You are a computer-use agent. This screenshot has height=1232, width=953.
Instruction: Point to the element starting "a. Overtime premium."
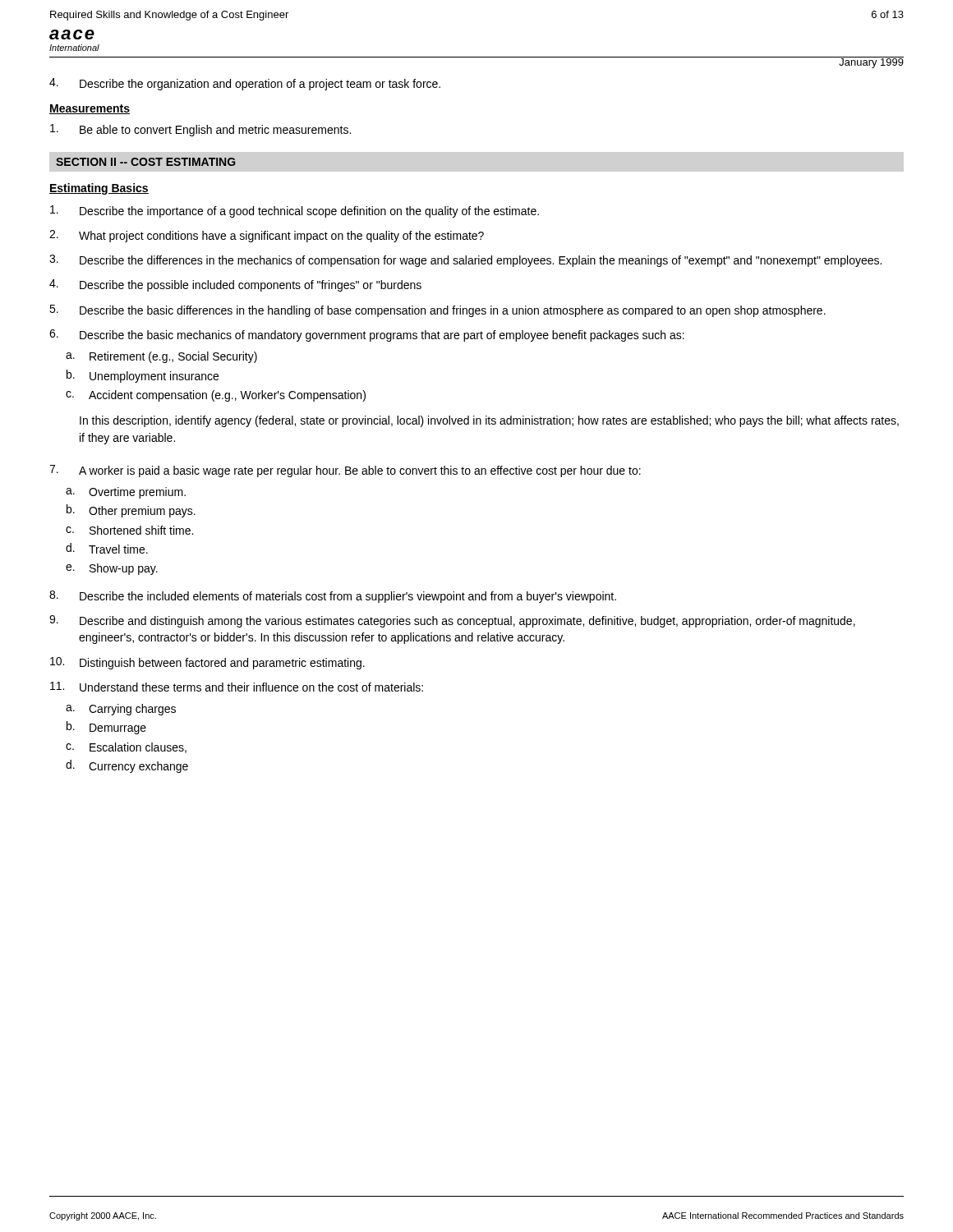[126, 492]
